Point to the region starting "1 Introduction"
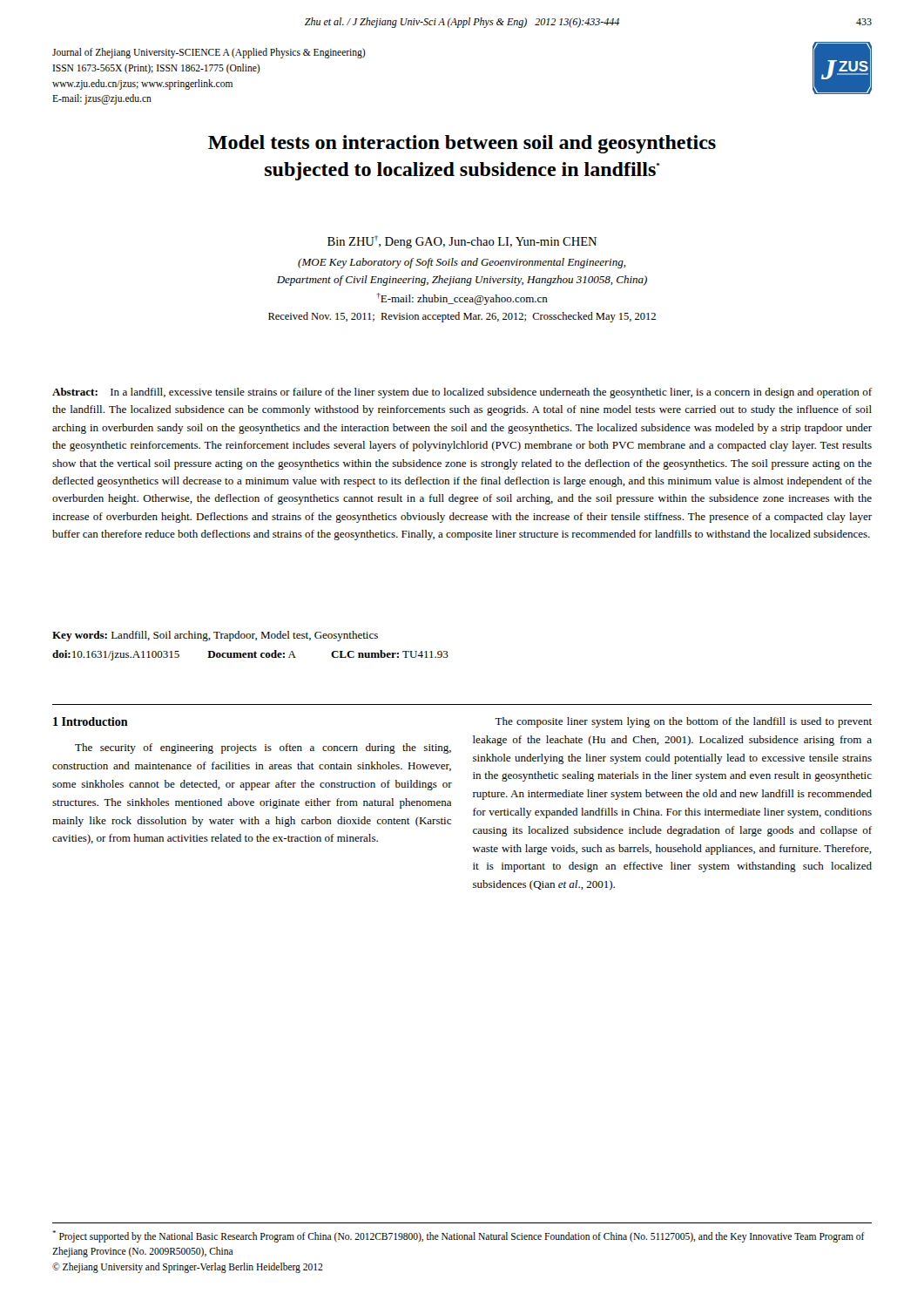 [x=90, y=722]
